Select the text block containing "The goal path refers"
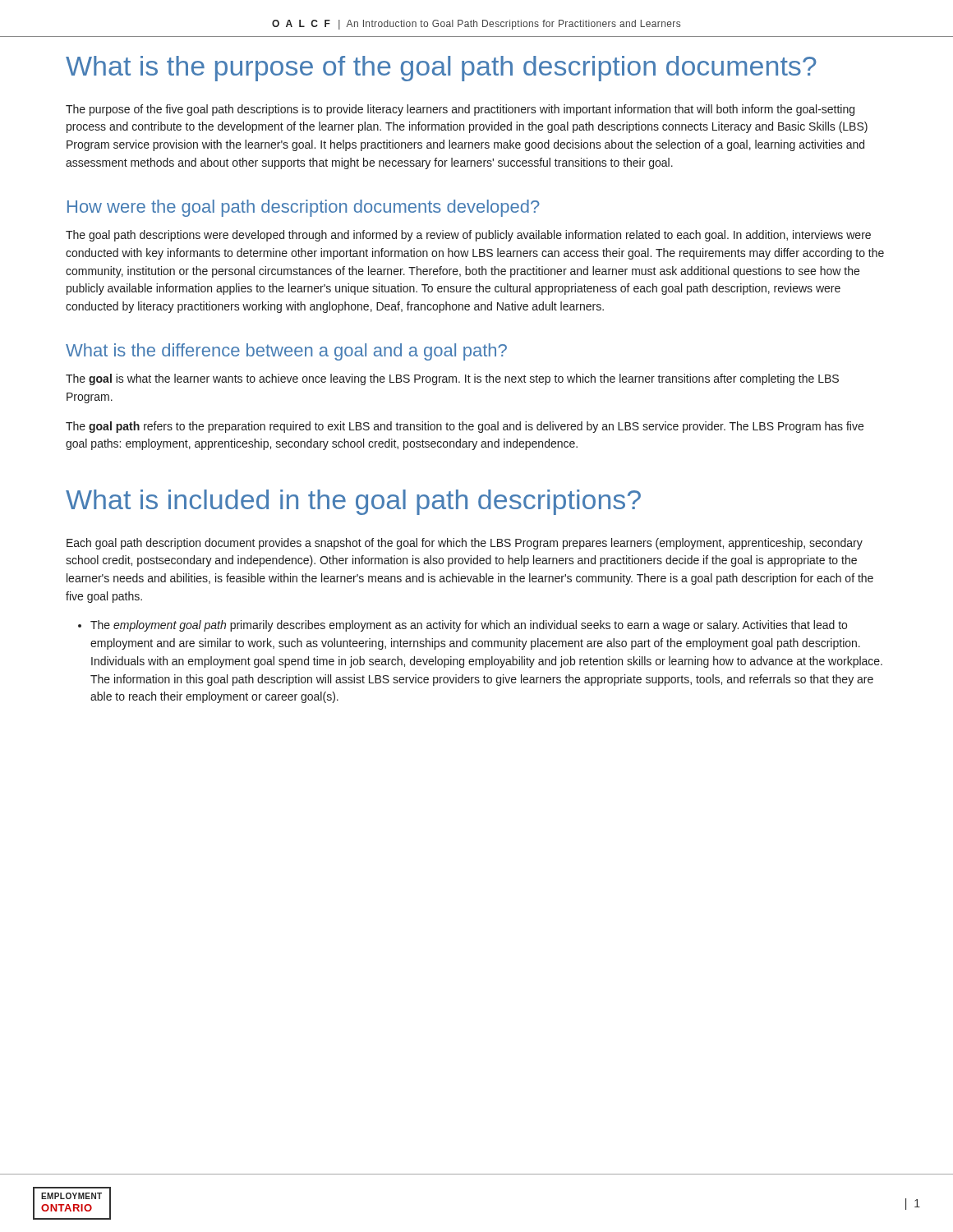 (465, 435)
